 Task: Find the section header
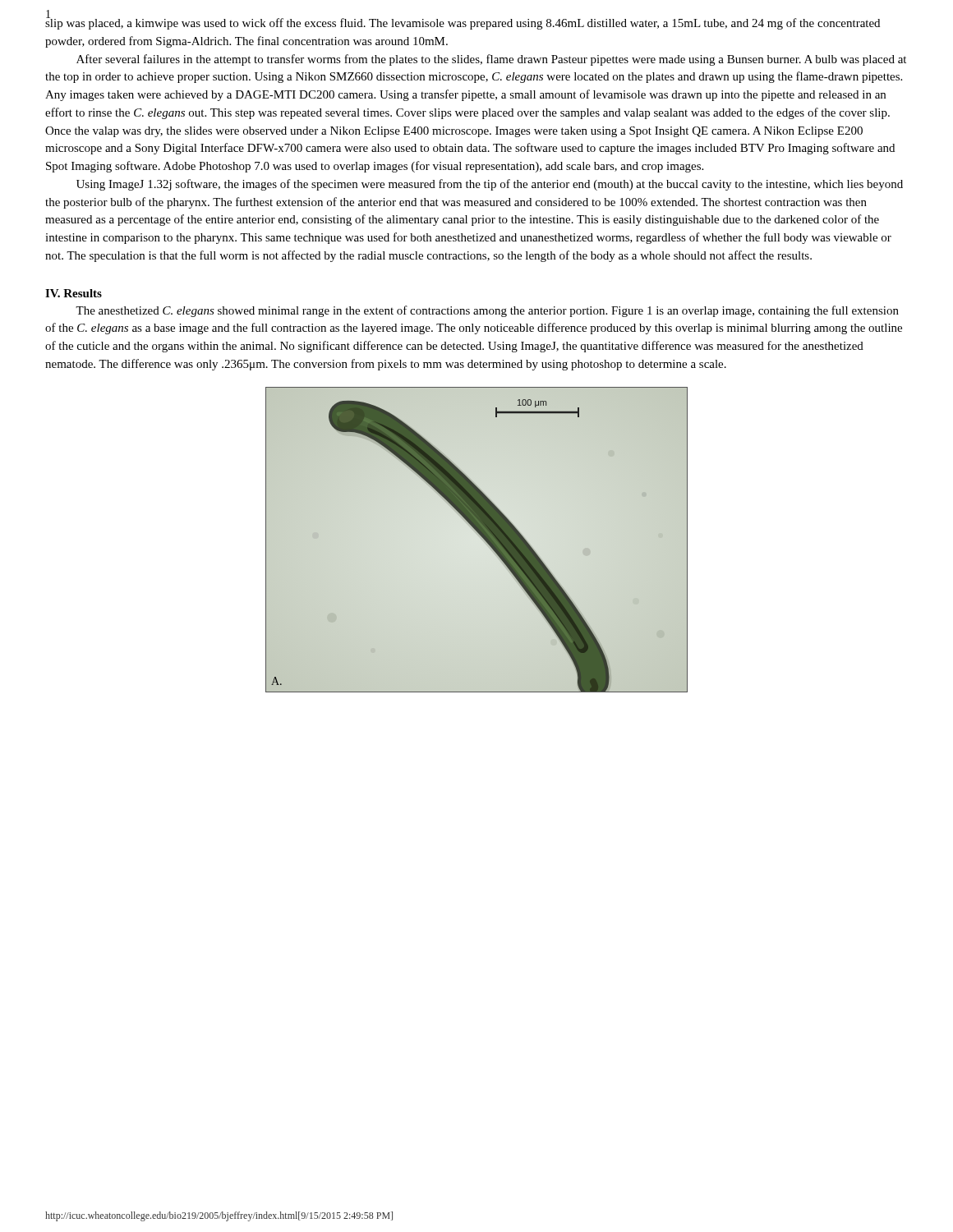73,293
